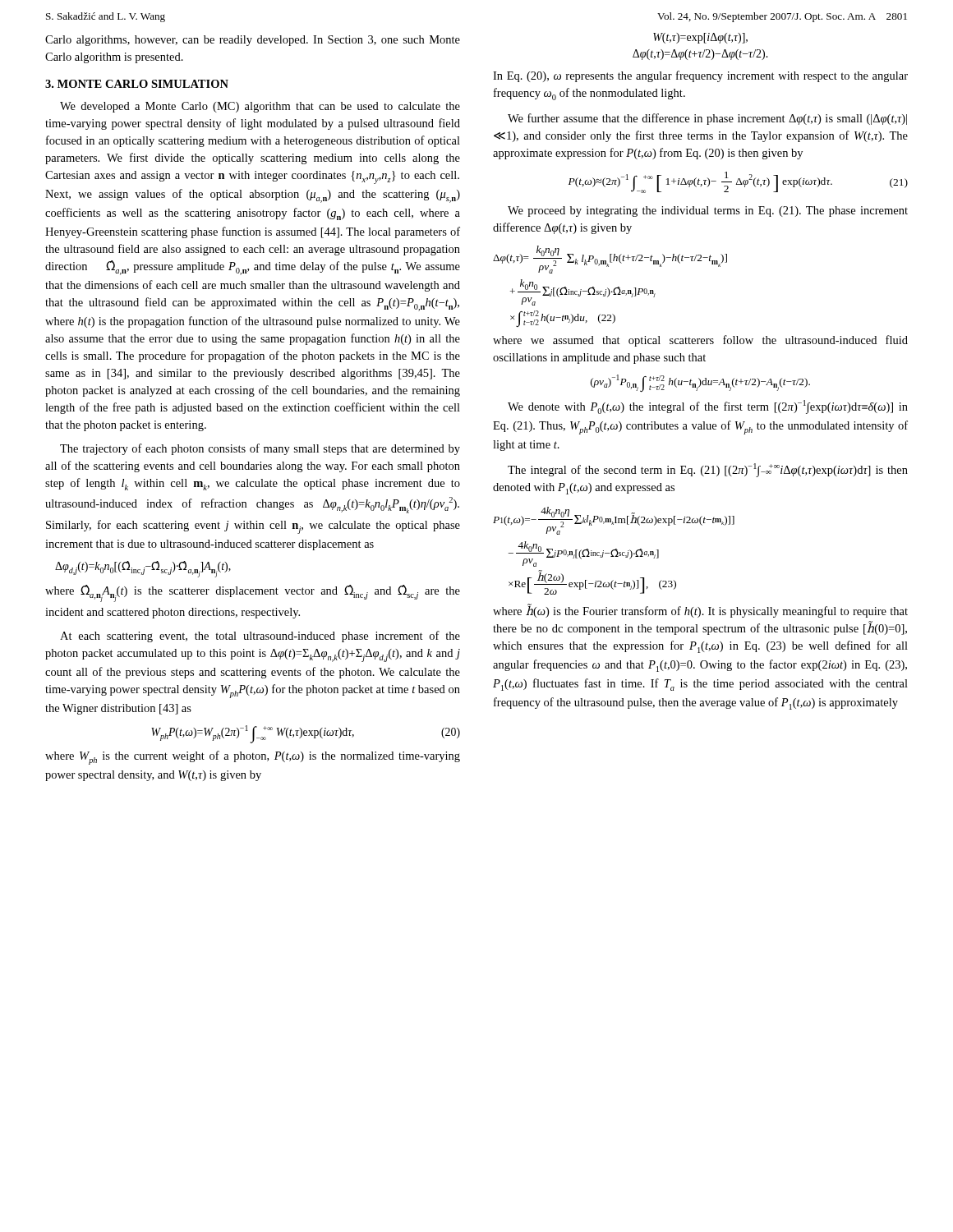
Task: Find the block starting "where h̃(ω) is the Fourier"
Action: click(x=700, y=658)
